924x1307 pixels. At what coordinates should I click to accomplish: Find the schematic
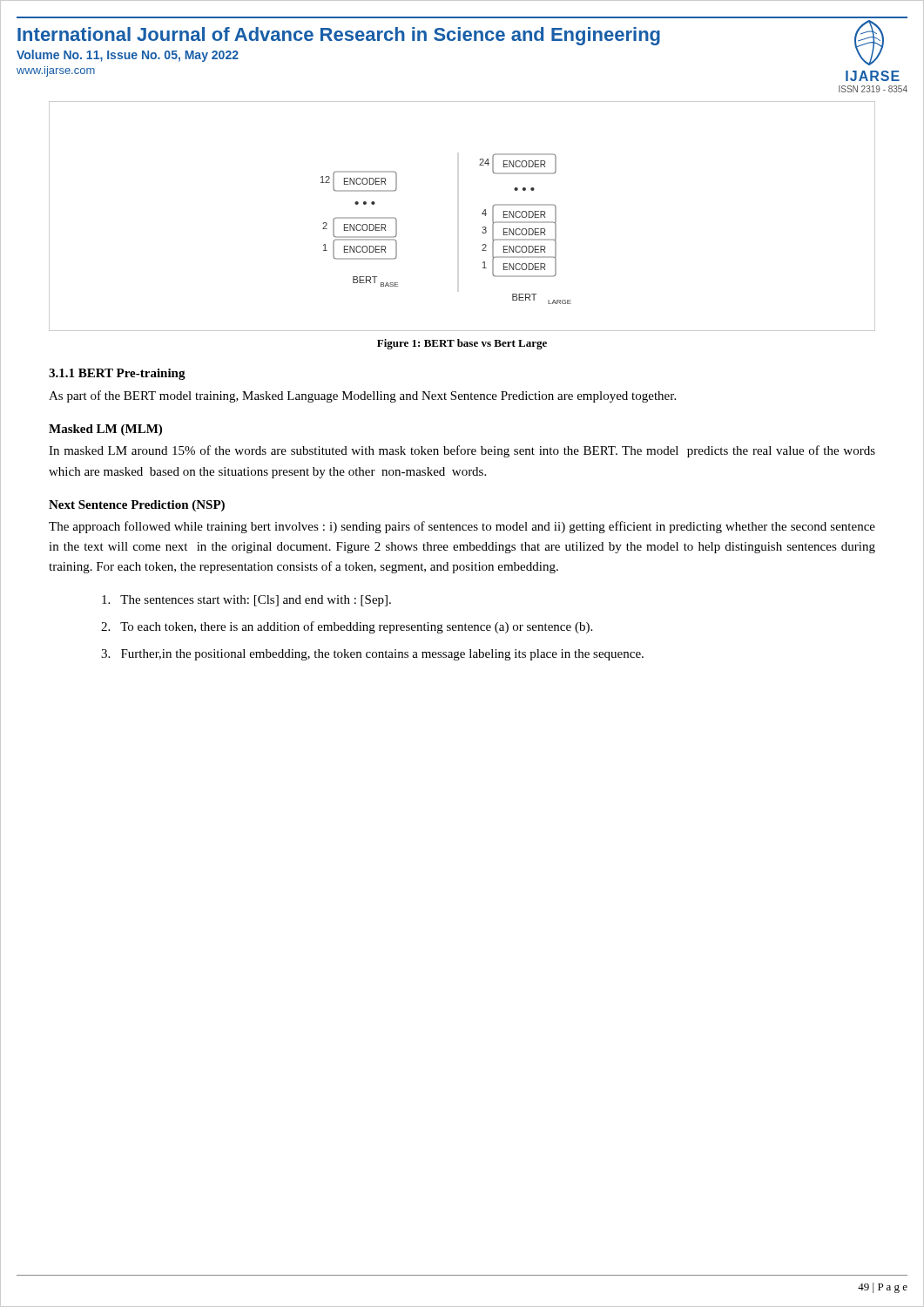tap(462, 216)
